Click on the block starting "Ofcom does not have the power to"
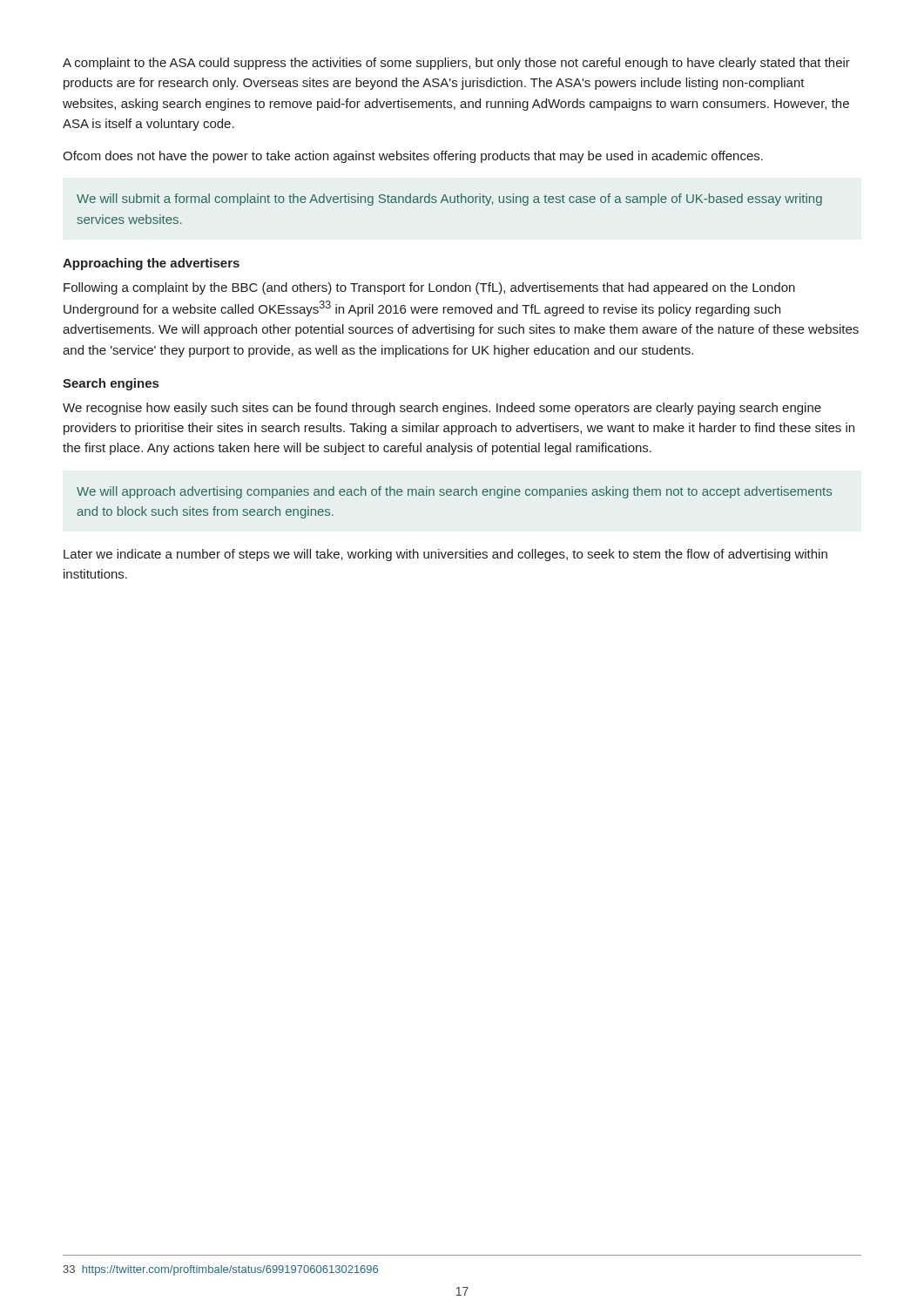The width and height of the screenshot is (924, 1307). click(413, 156)
